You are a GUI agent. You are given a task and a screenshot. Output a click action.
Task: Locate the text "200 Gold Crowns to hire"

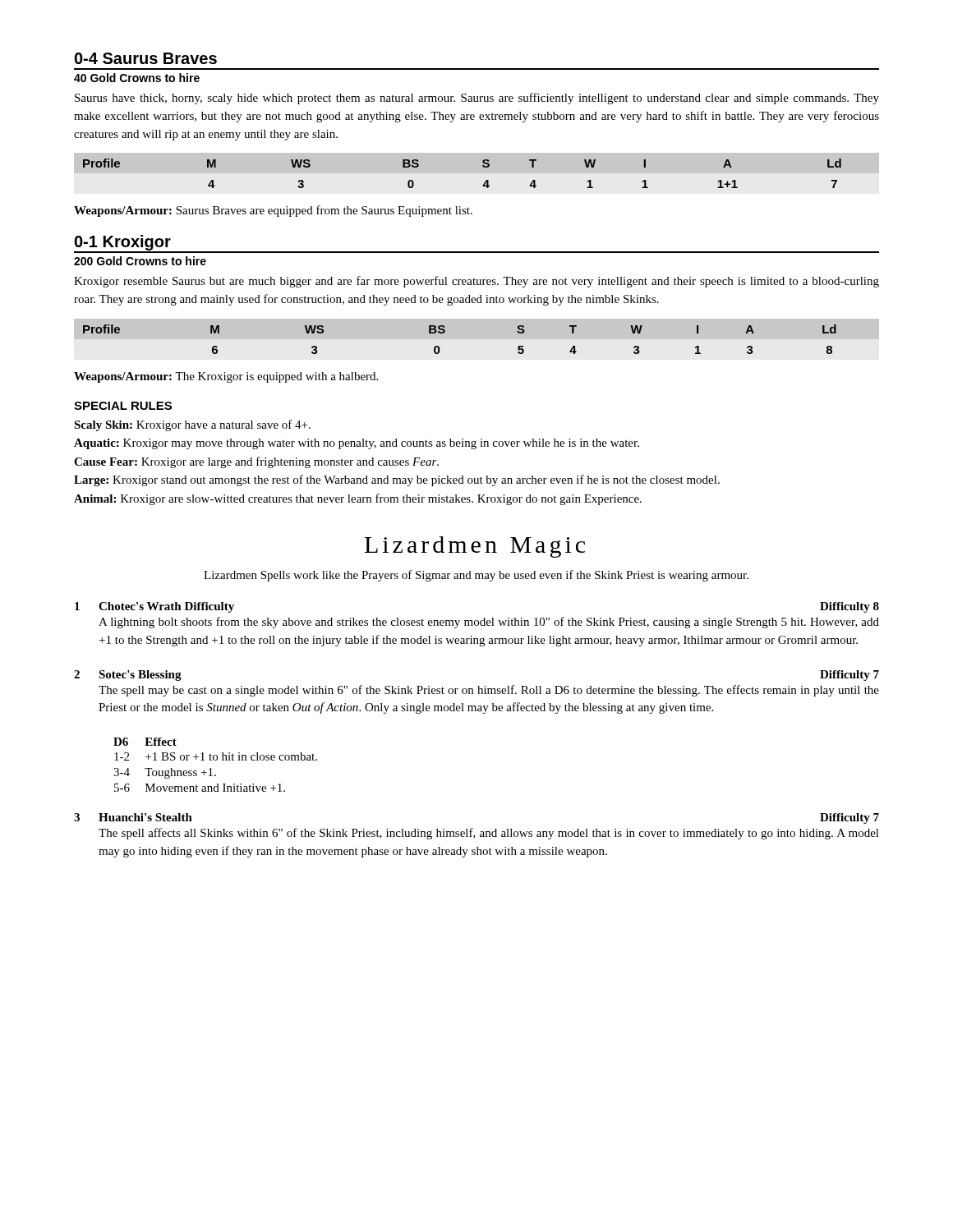(x=476, y=261)
